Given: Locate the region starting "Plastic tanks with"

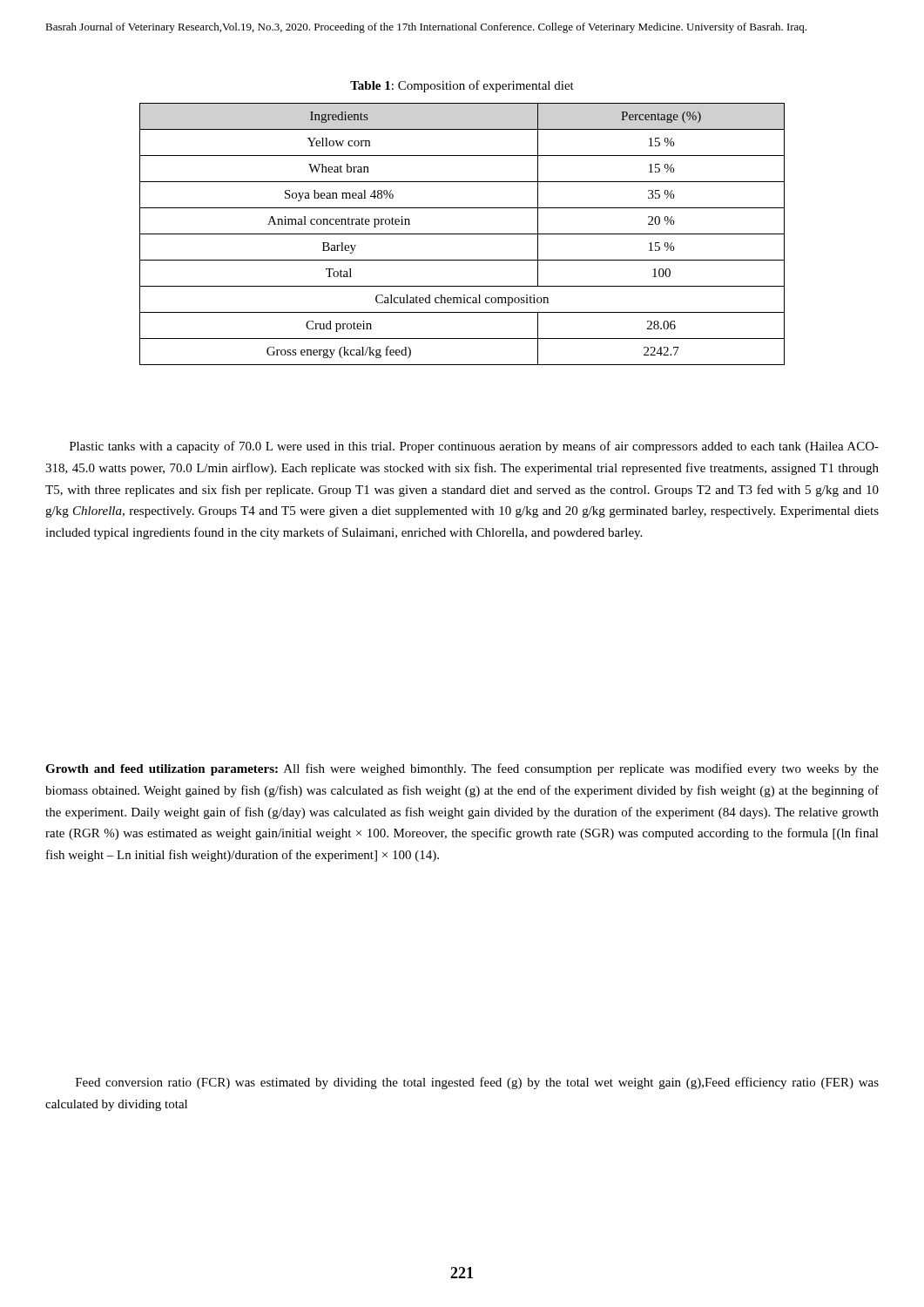Looking at the screenshot, I should pyautogui.click(x=462, y=489).
